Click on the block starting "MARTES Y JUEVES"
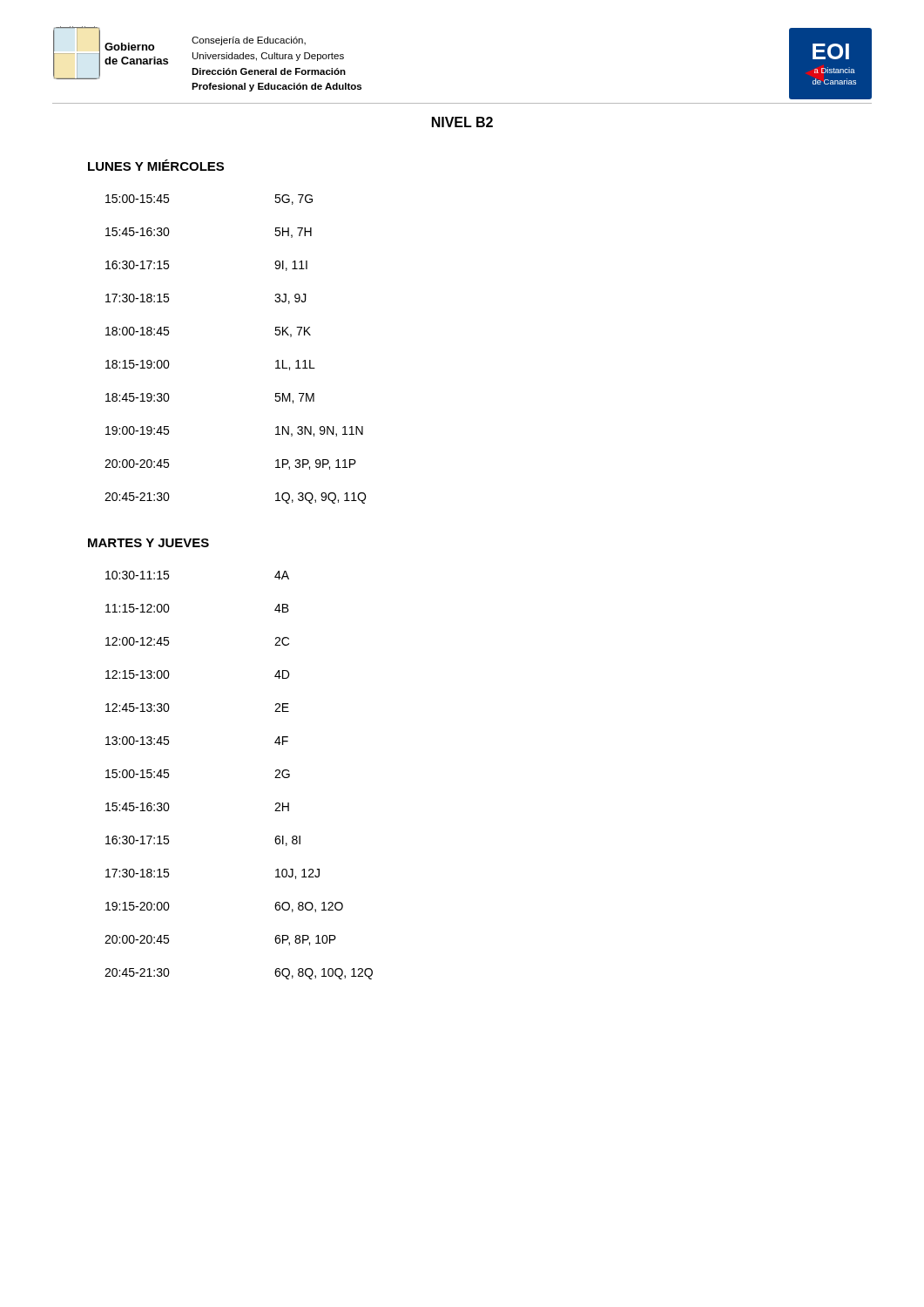924x1307 pixels. [x=148, y=542]
